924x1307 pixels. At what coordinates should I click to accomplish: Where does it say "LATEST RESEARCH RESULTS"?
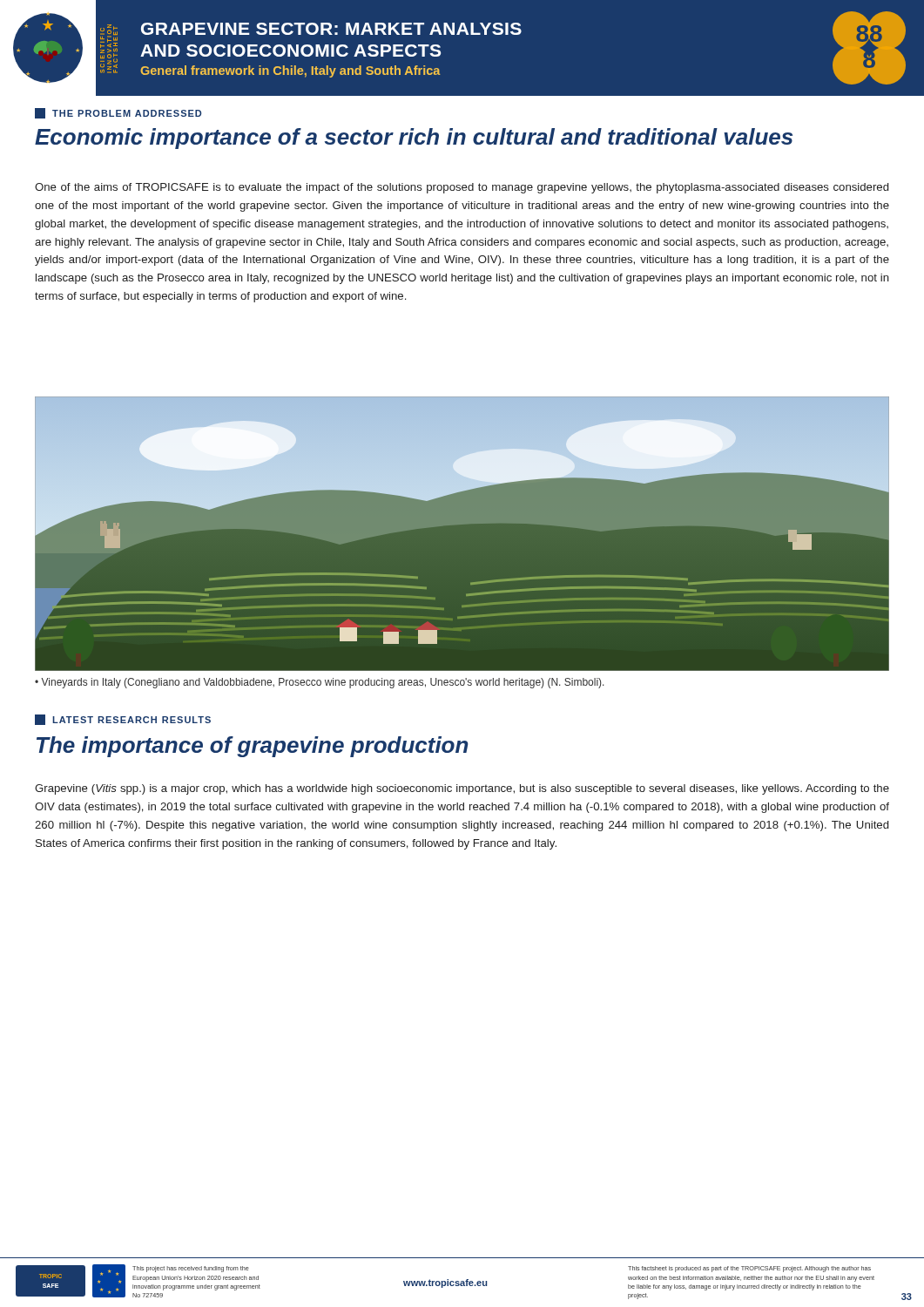[123, 720]
